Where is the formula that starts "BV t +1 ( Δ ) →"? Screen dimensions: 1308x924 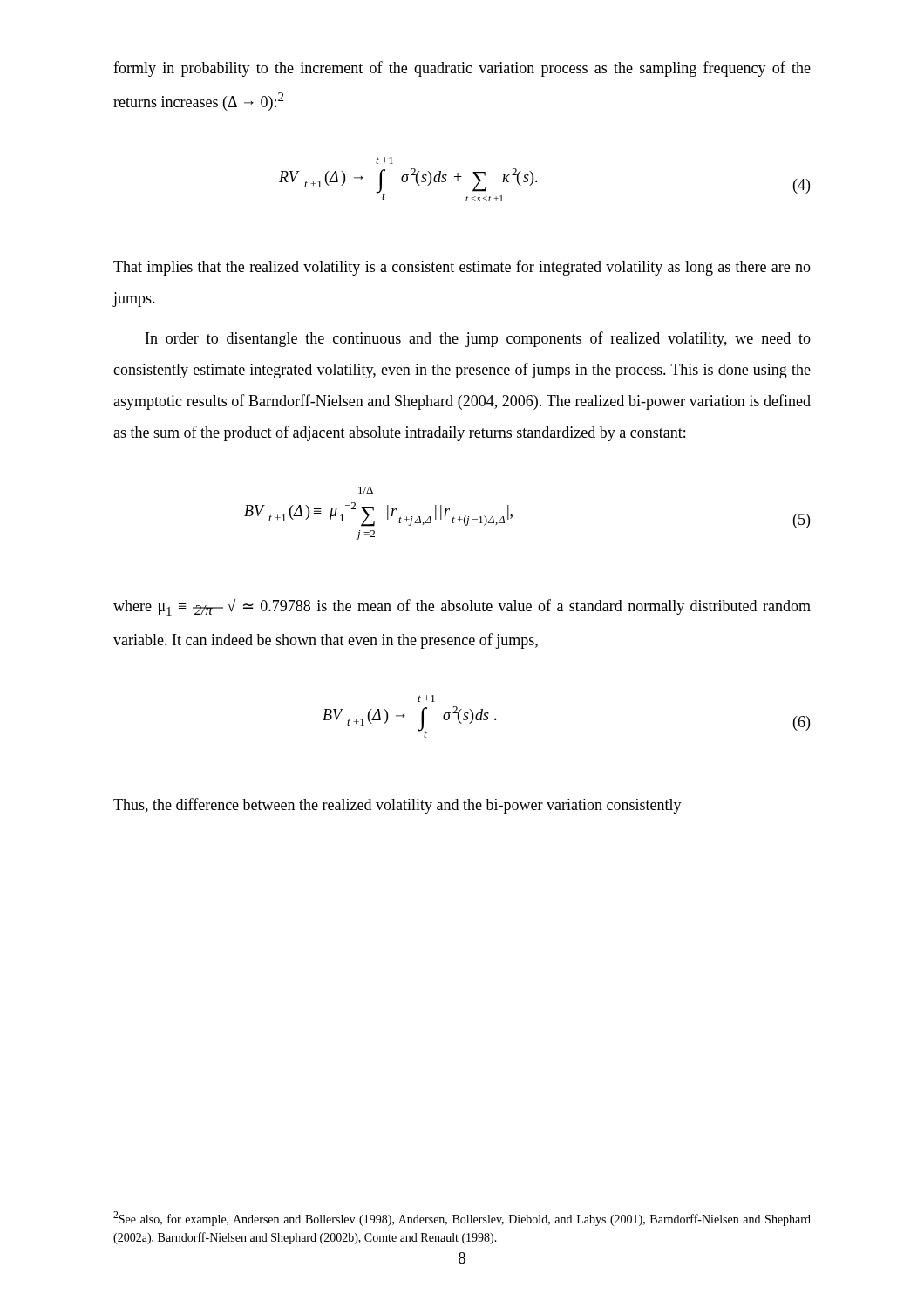426,698
